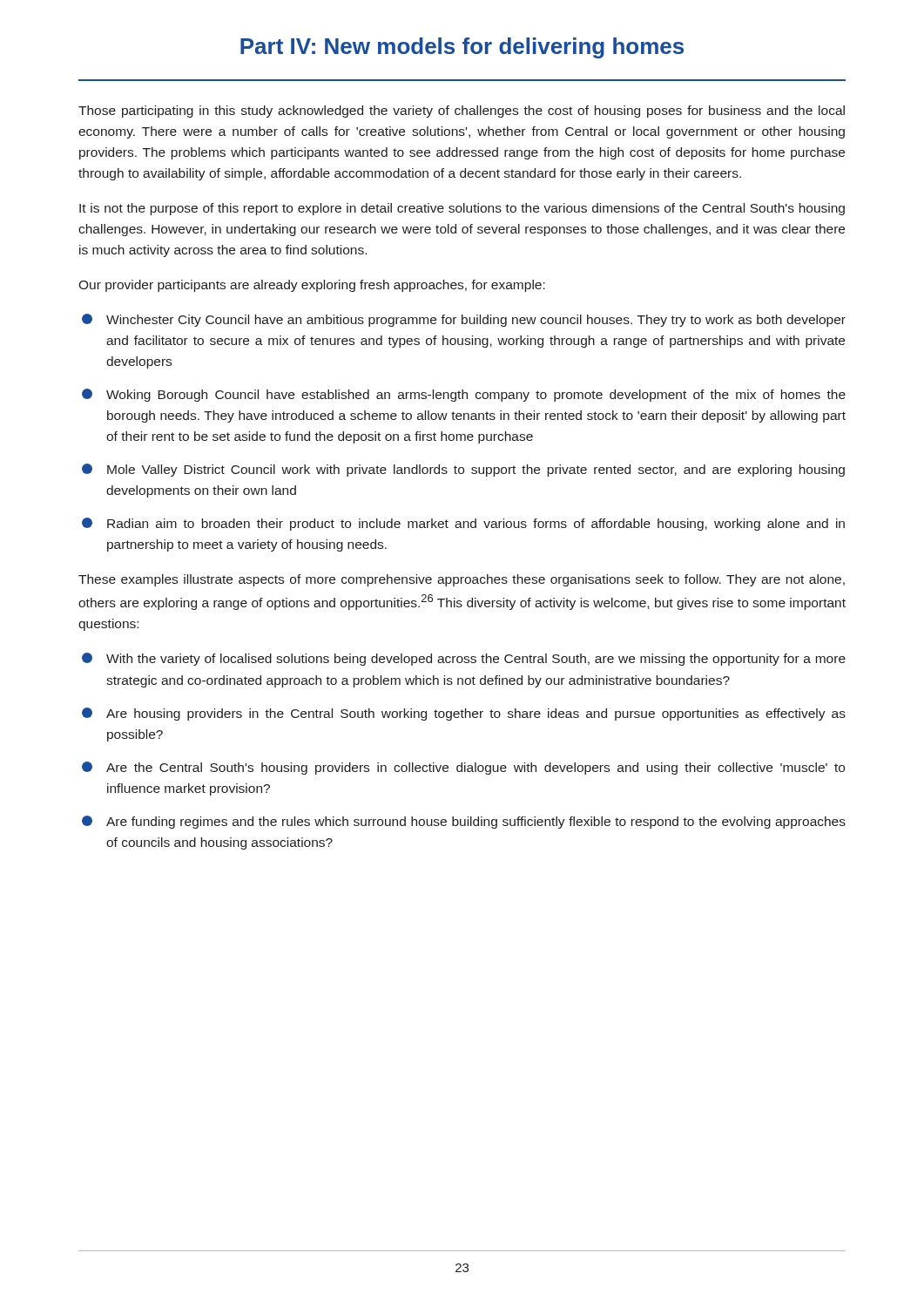
Task: Navigate to the element starting "Those participating in this study acknowledged"
Action: point(462,142)
